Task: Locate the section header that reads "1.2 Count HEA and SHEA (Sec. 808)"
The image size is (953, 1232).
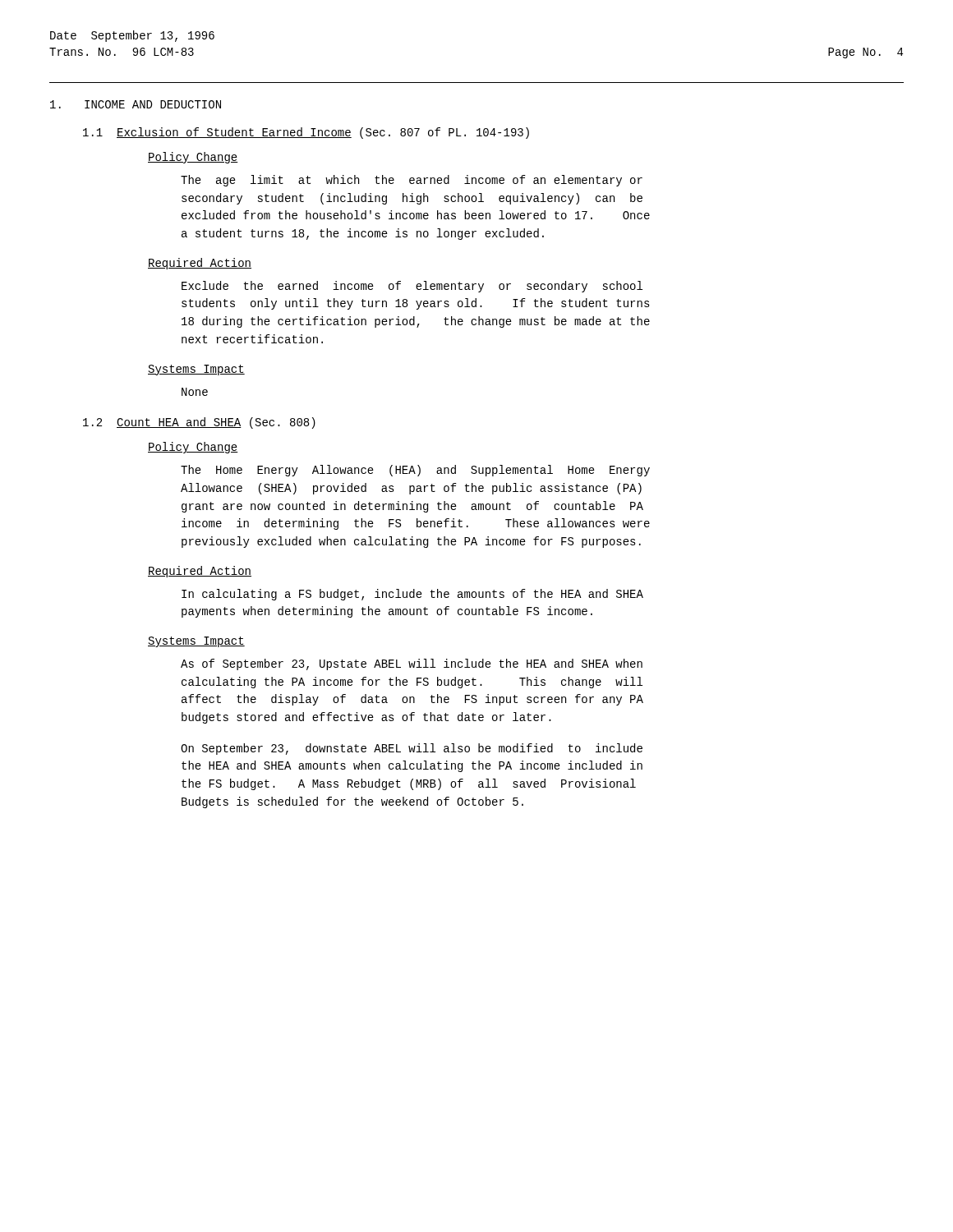Action: tap(200, 423)
